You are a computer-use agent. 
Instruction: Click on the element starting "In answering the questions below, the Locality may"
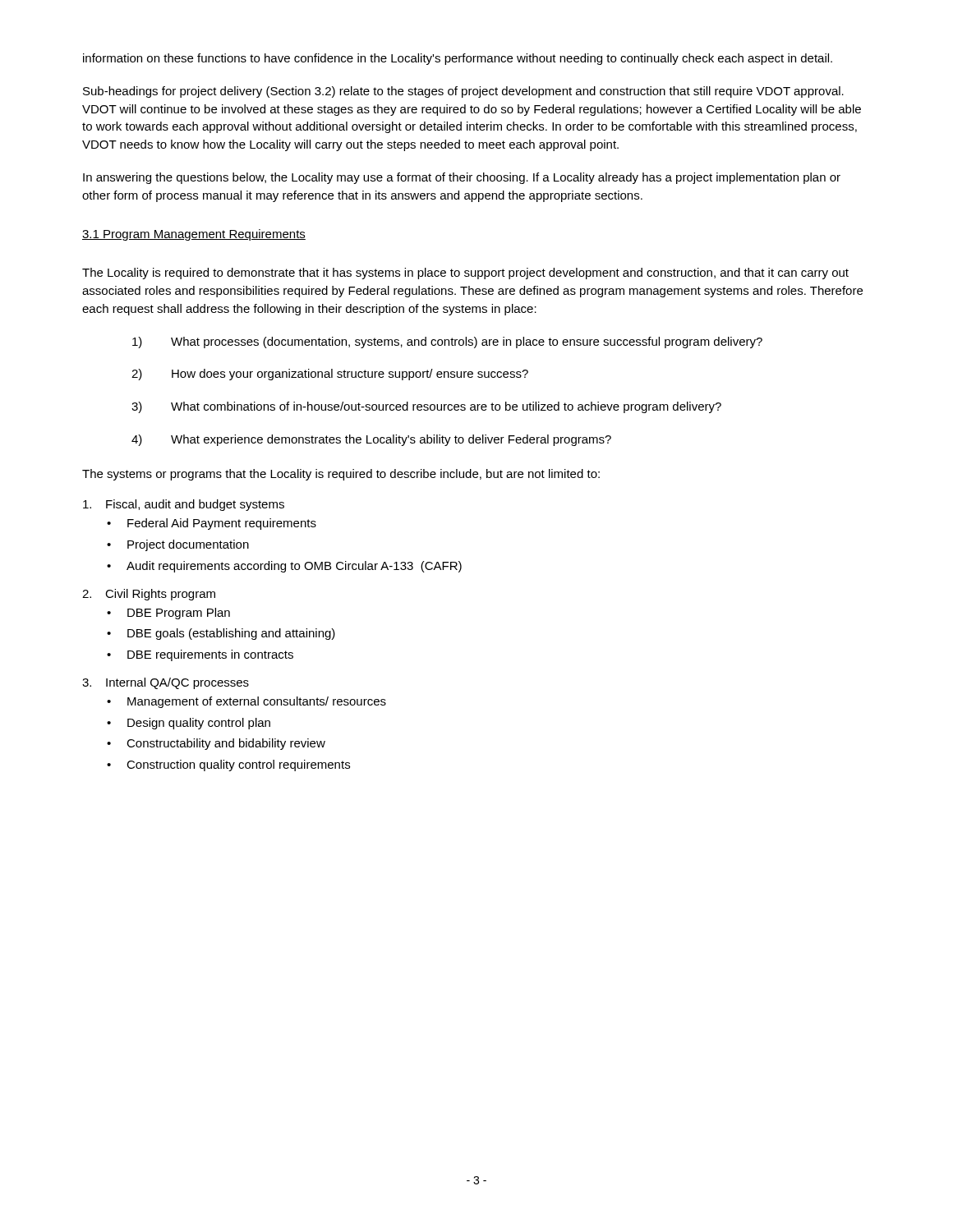(x=461, y=186)
